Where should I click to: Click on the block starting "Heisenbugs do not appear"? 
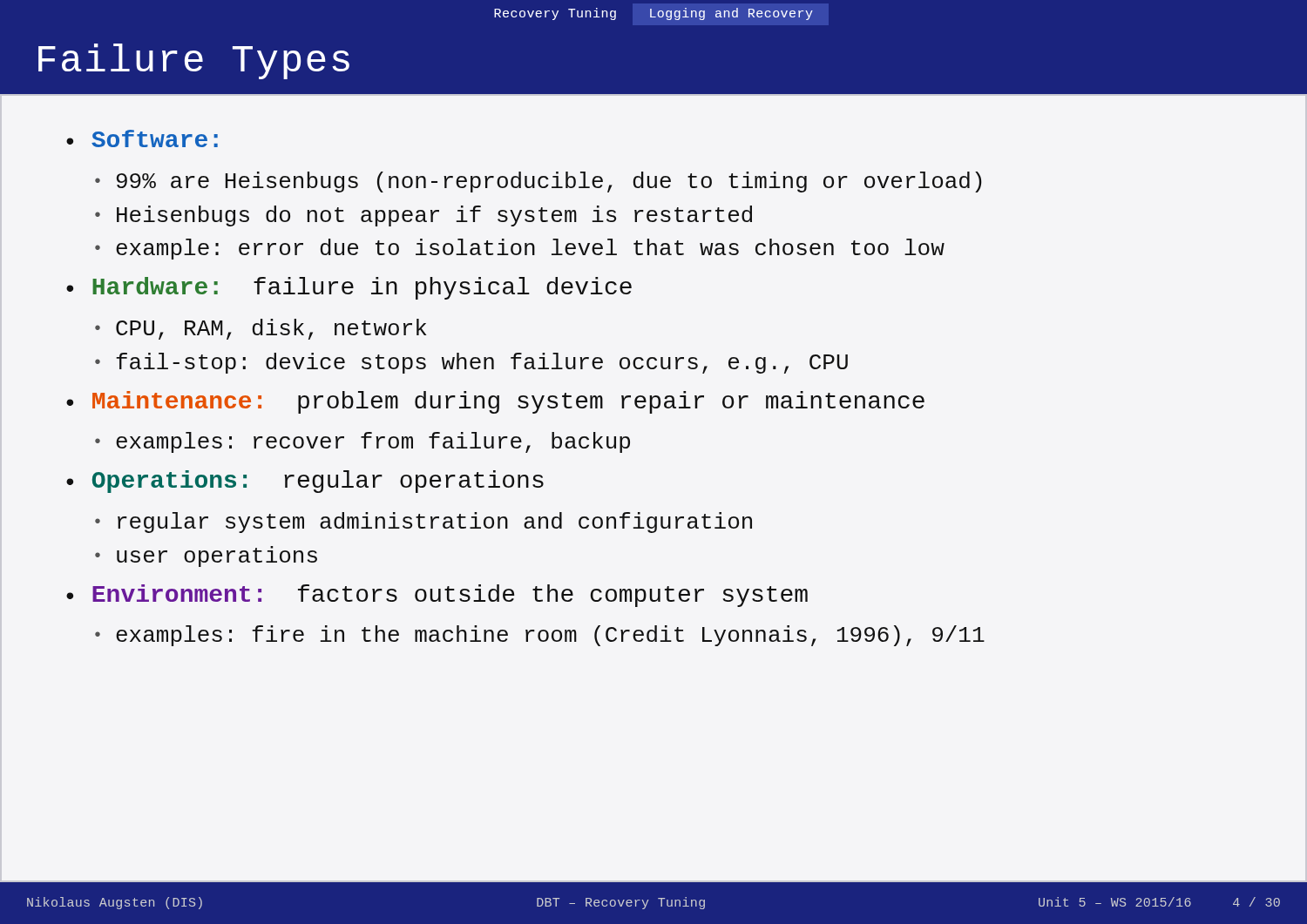[435, 216]
